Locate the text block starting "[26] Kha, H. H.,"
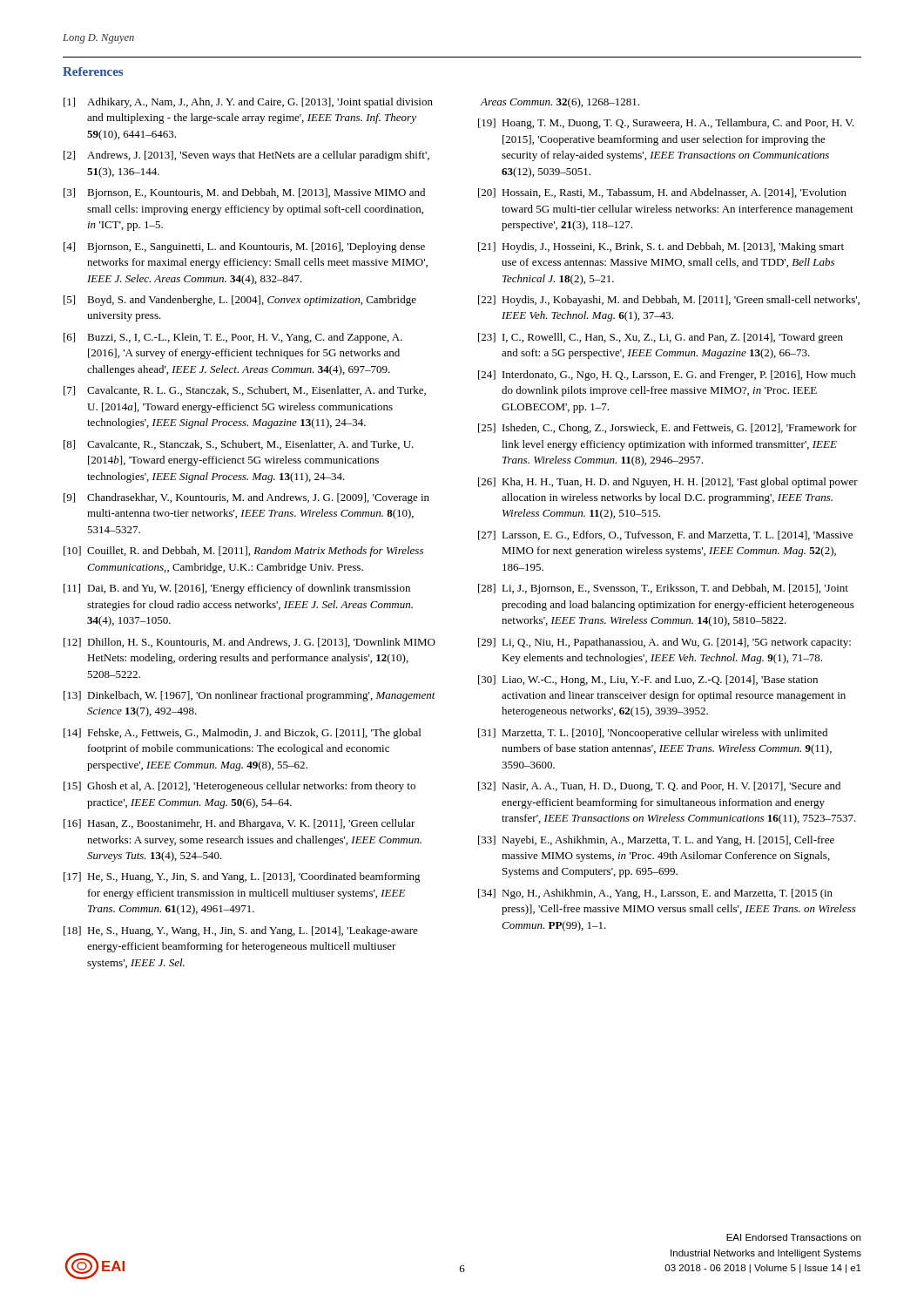The width and height of the screenshot is (924, 1307). tap(669, 498)
